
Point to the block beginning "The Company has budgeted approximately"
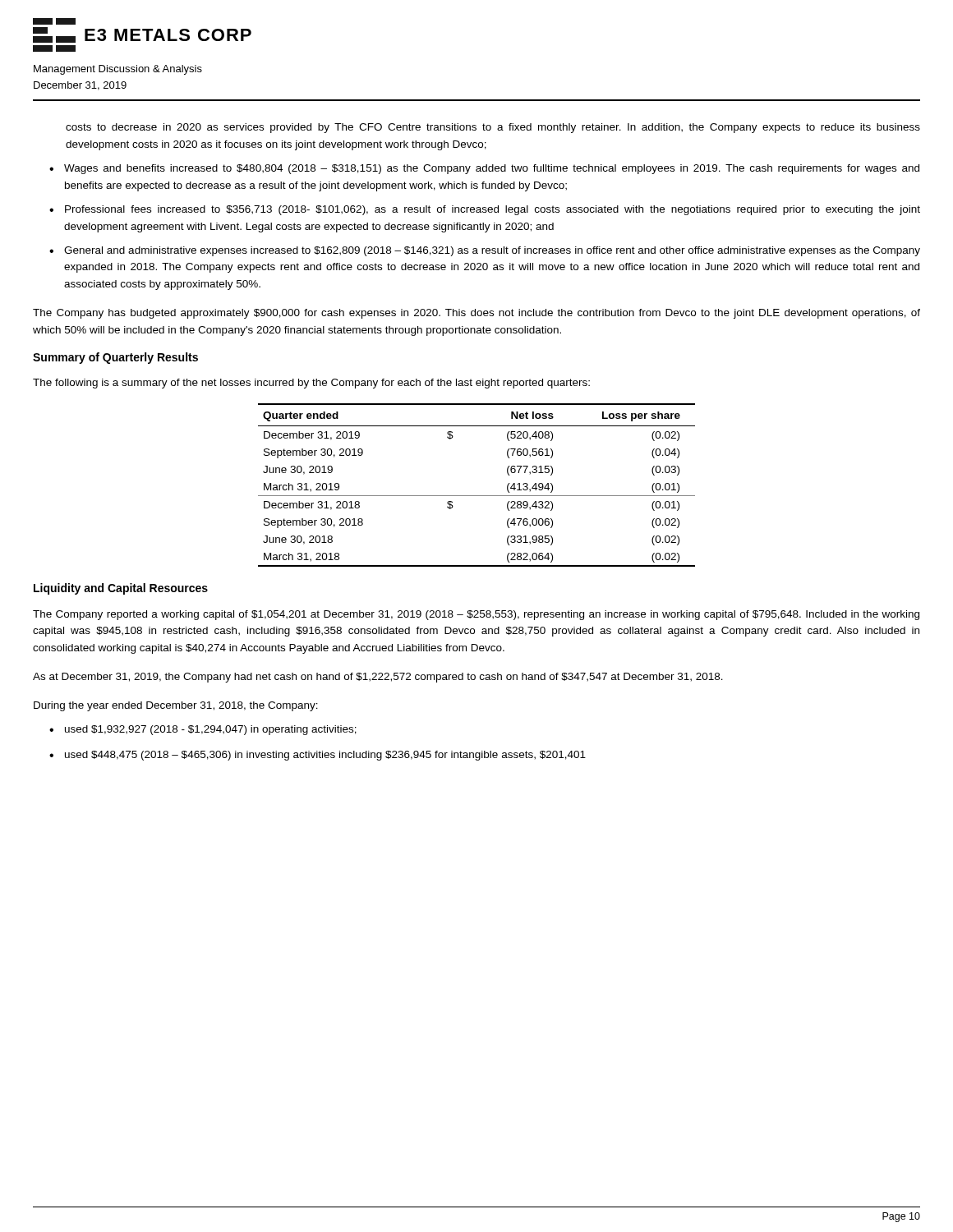[x=476, y=321]
